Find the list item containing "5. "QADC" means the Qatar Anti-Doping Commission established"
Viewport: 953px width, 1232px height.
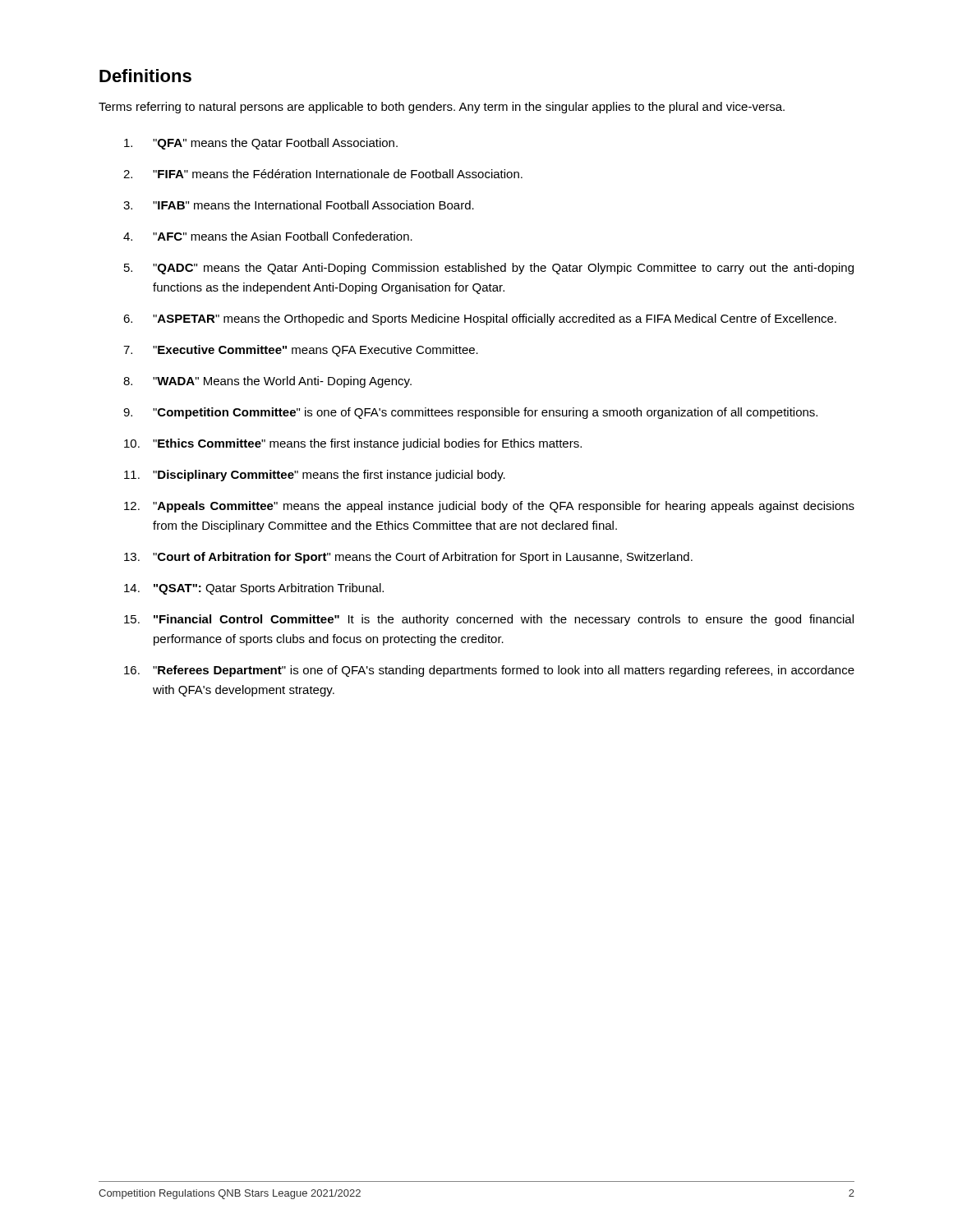coord(489,278)
